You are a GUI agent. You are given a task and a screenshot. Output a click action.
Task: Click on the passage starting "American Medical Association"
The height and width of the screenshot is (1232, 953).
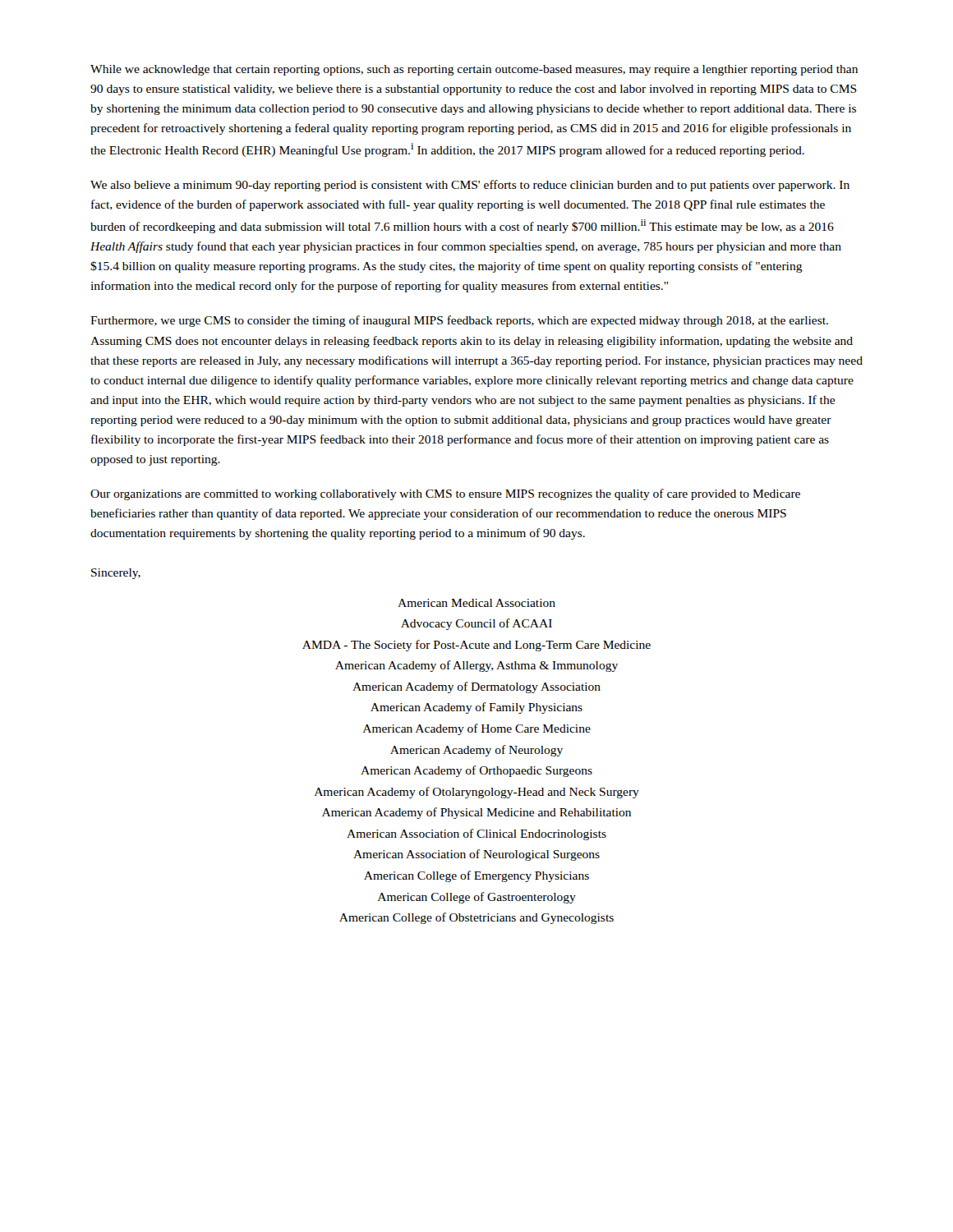tap(476, 602)
